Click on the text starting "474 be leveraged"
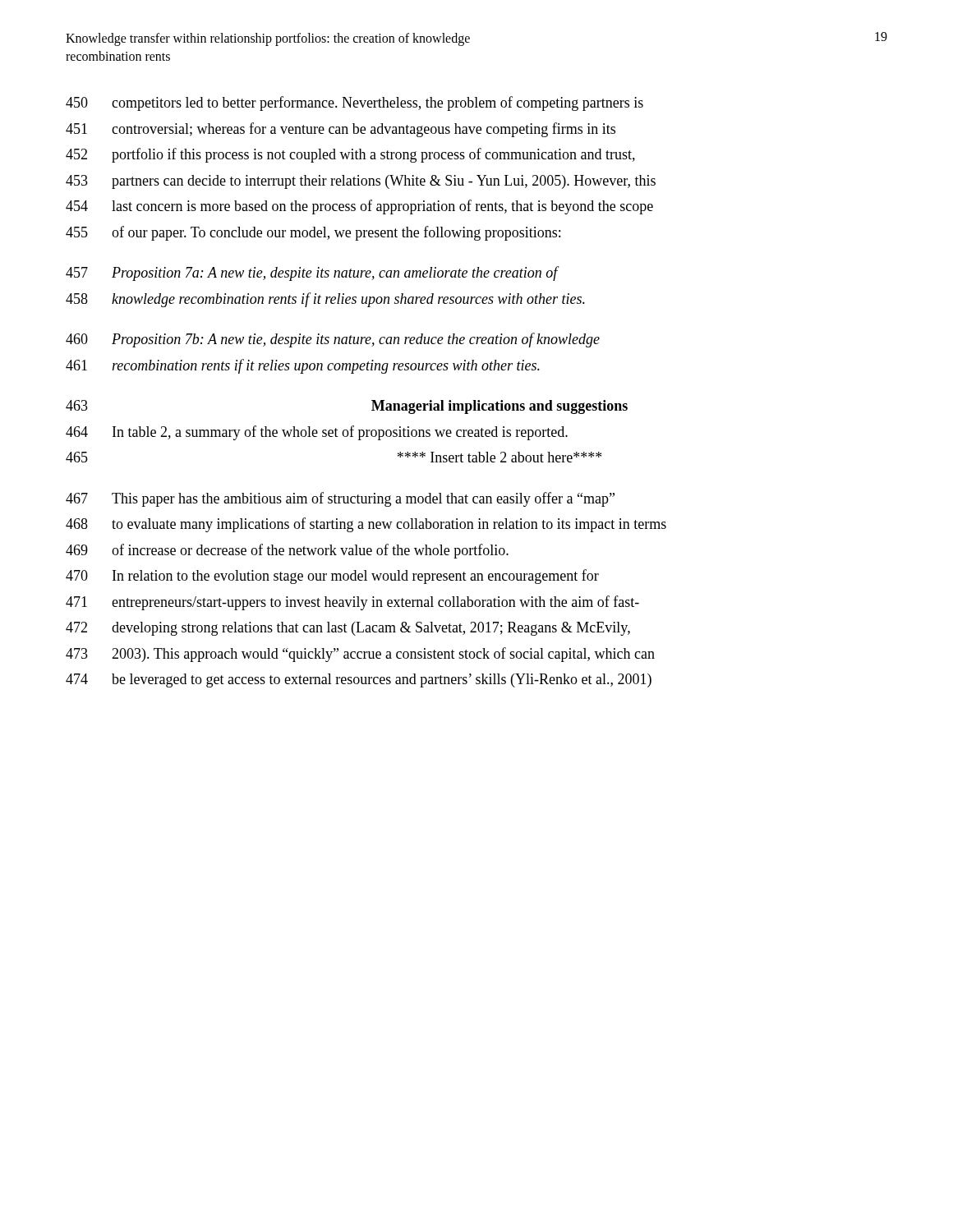This screenshot has height=1232, width=953. pos(476,680)
